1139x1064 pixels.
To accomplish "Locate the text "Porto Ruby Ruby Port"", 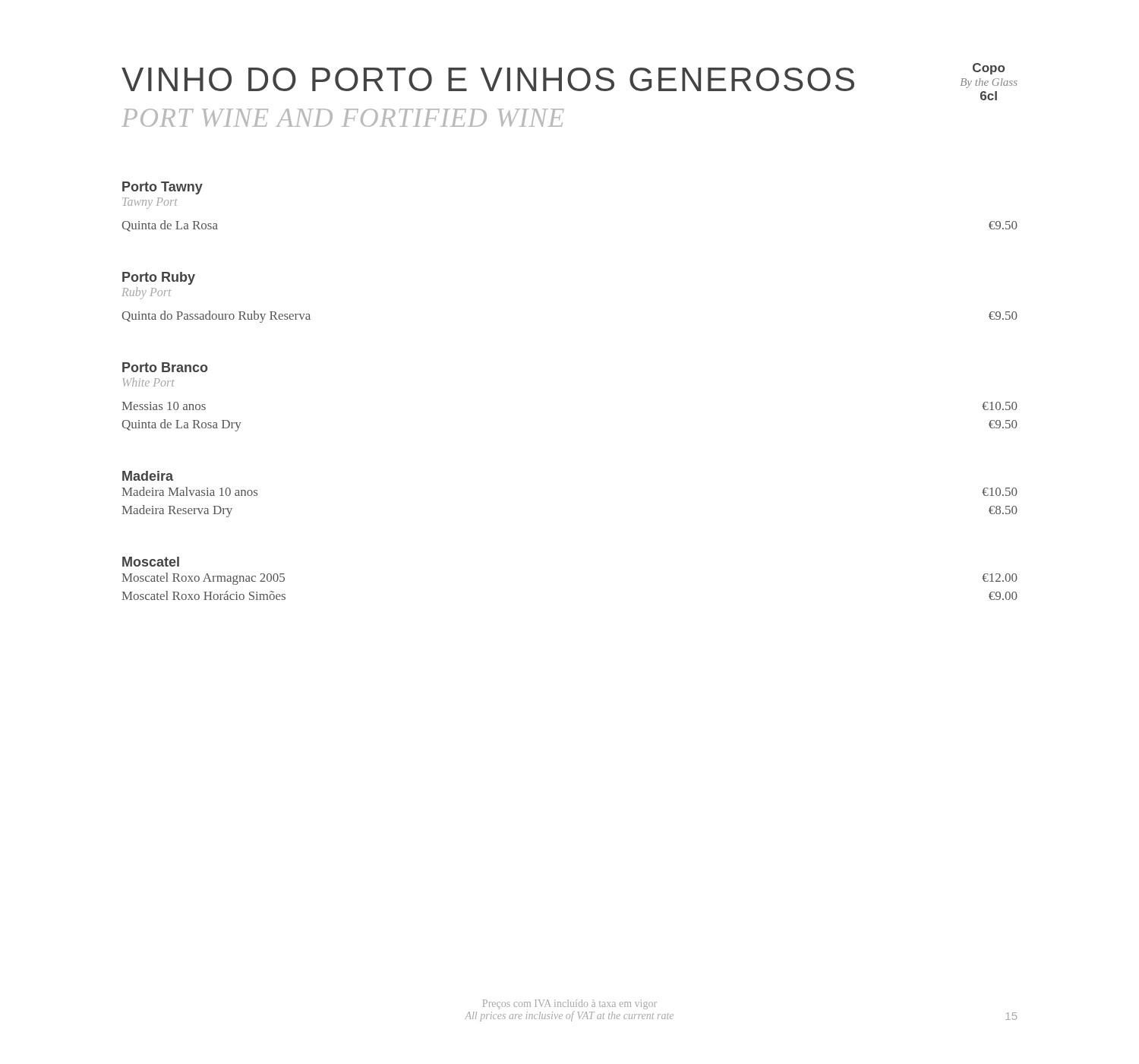I will click(159, 278).
